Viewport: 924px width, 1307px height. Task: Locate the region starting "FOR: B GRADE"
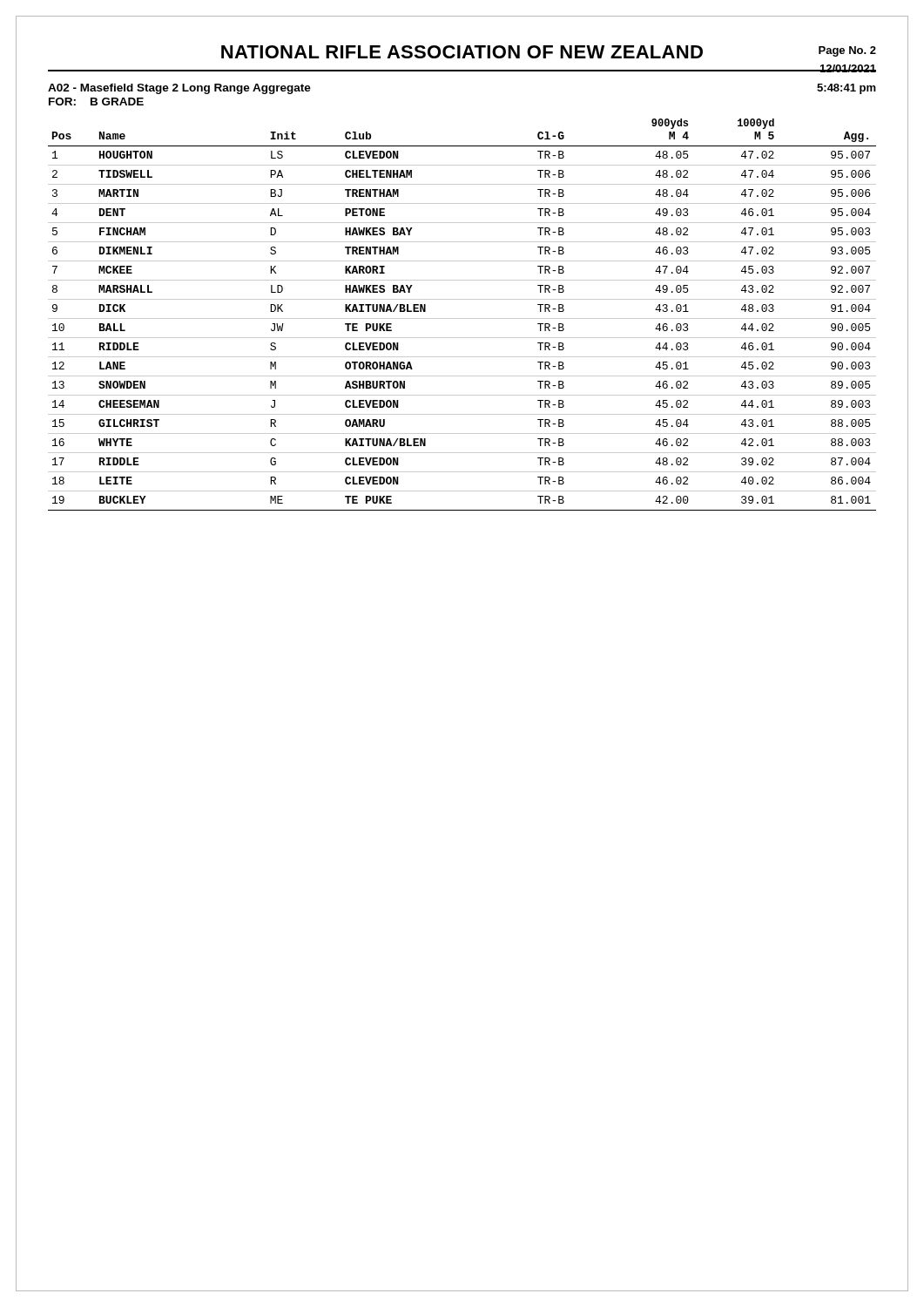click(x=96, y=102)
